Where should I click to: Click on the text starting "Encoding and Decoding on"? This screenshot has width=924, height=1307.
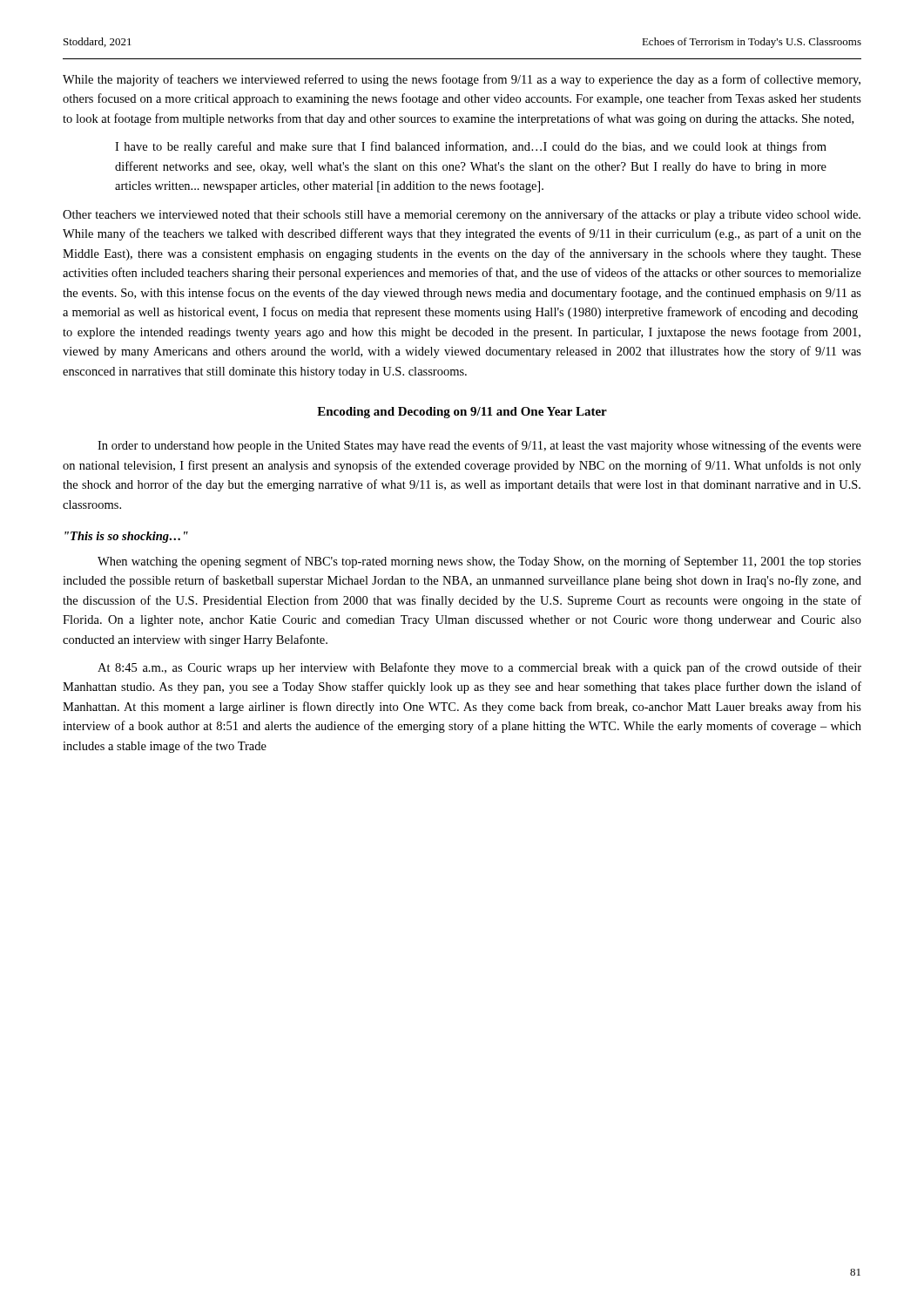462,411
